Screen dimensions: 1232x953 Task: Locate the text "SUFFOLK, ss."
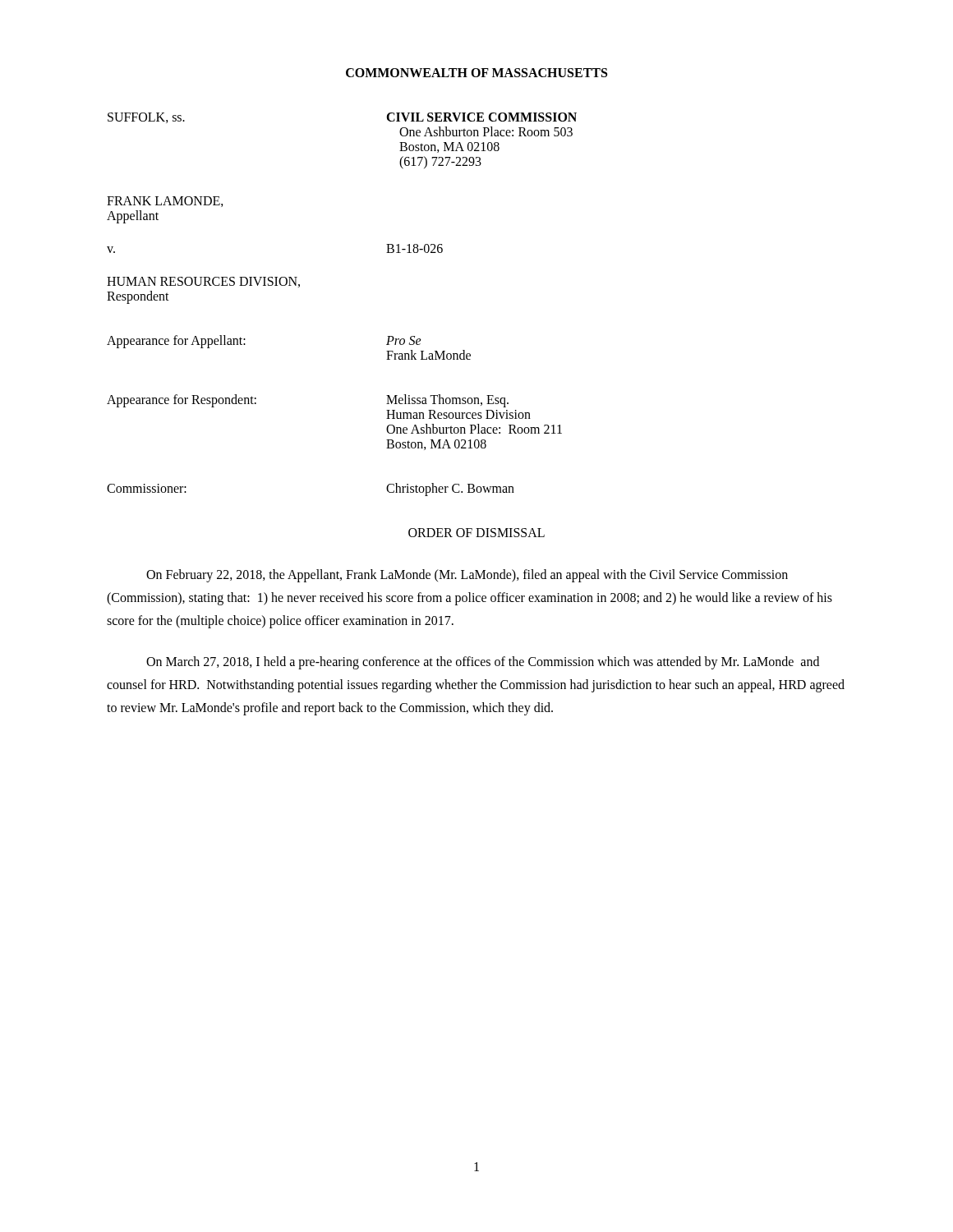coord(146,117)
